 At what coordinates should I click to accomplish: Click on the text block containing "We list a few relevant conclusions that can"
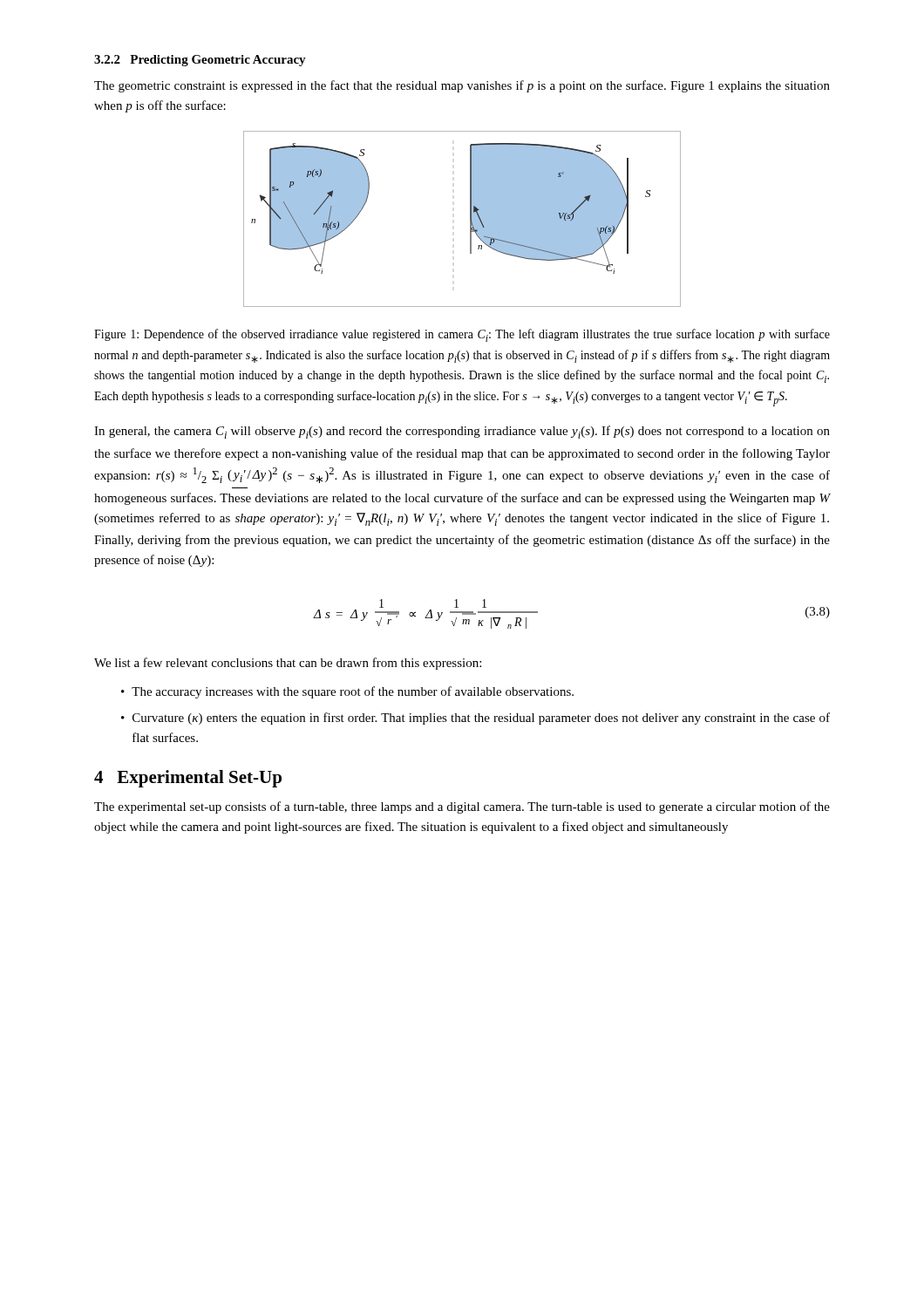(288, 663)
